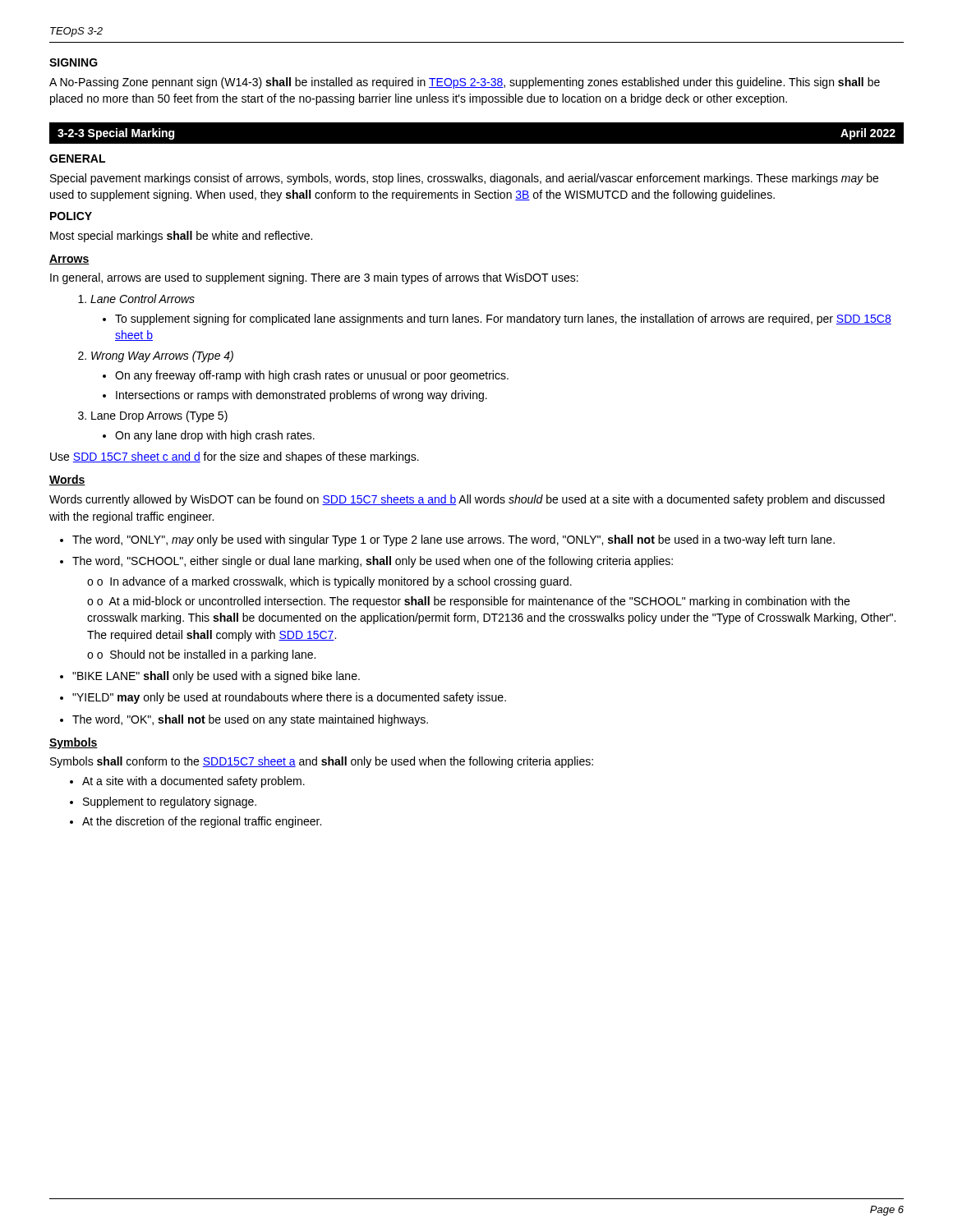This screenshot has width=953, height=1232.
Task: Select the text starting "Most special markings shall be white and"
Action: tap(181, 237)
